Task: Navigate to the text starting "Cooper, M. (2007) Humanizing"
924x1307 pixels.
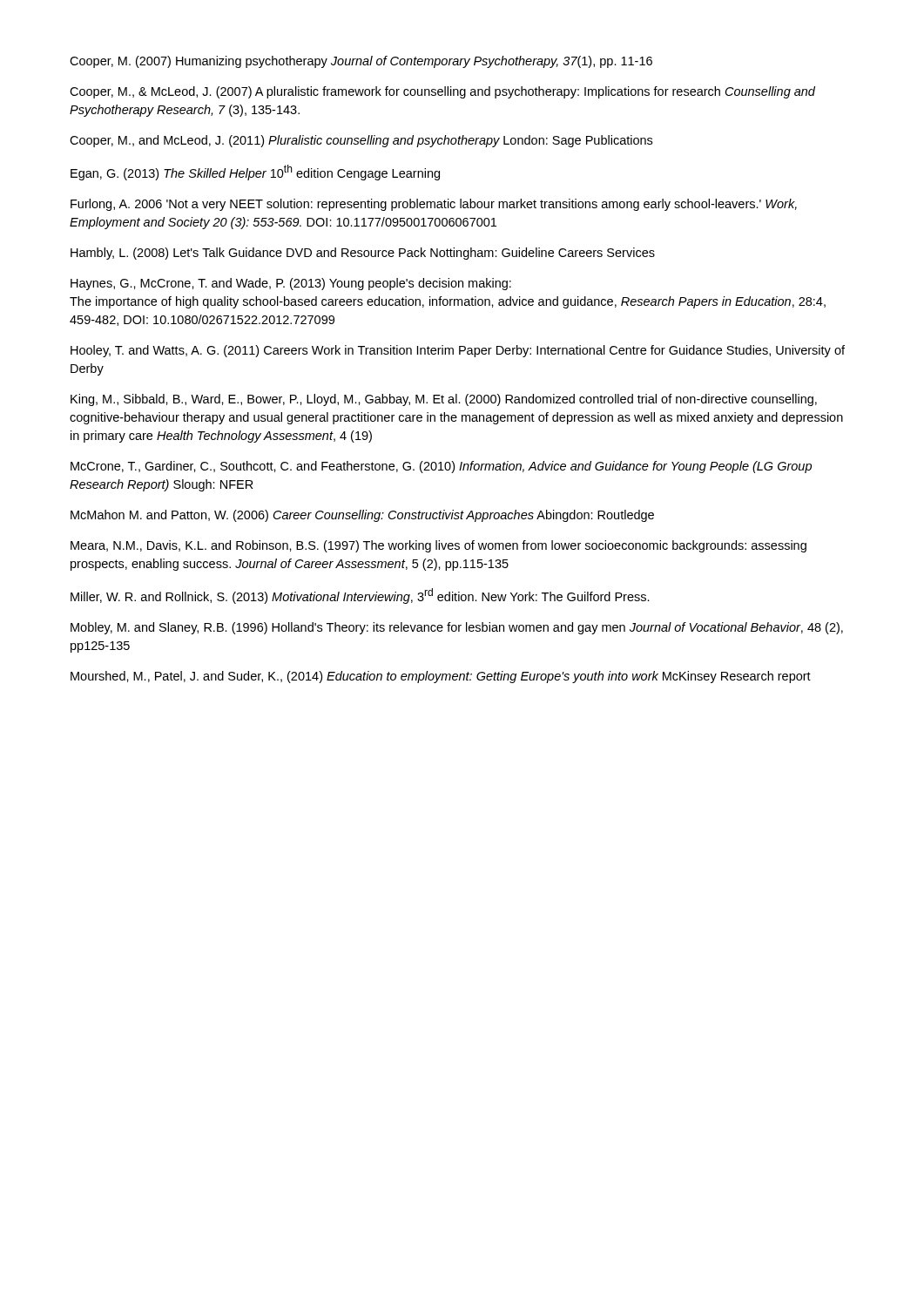Action: tap(361, 61)
